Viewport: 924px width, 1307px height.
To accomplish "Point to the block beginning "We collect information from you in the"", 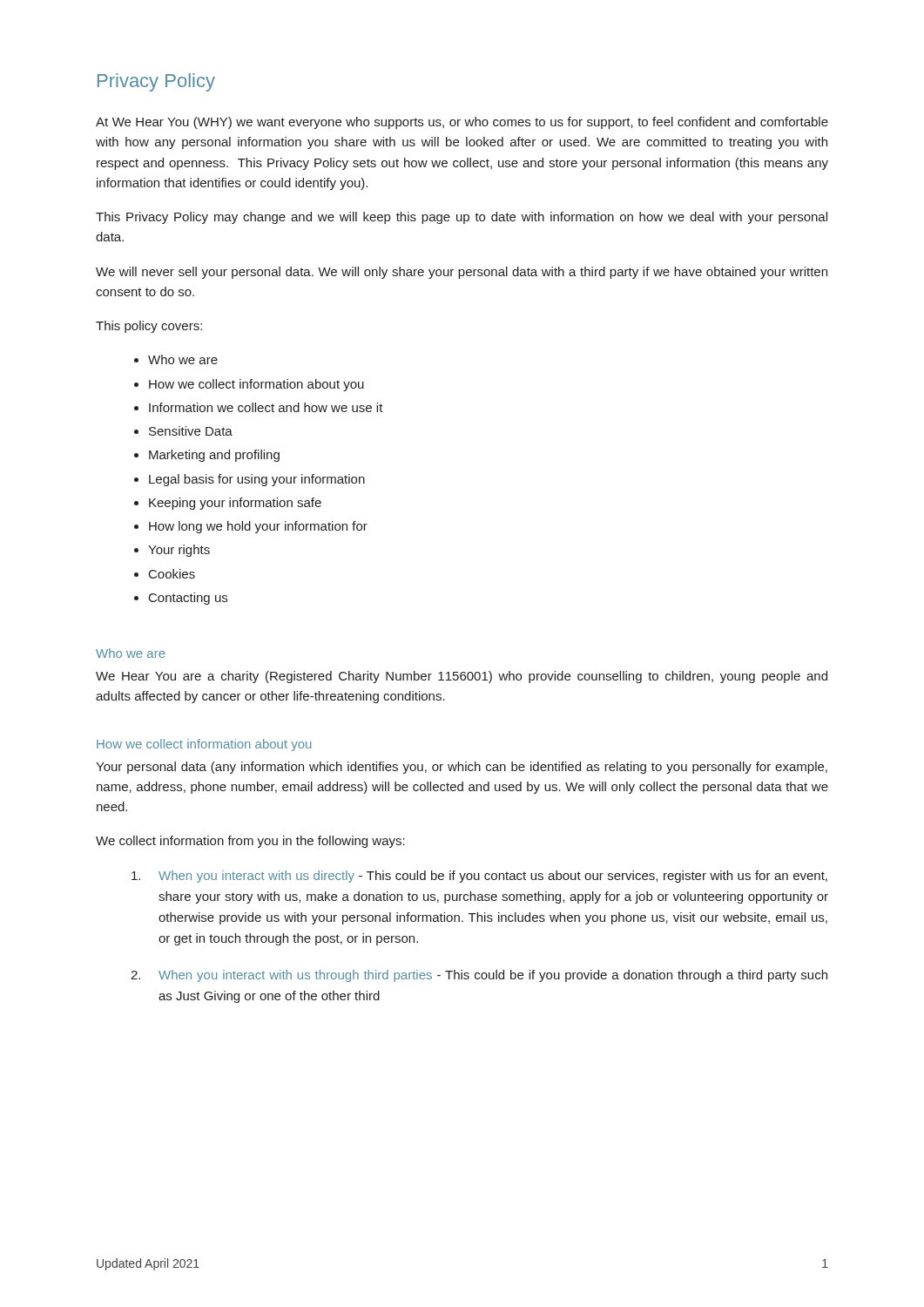I will [x=251, y=841].
